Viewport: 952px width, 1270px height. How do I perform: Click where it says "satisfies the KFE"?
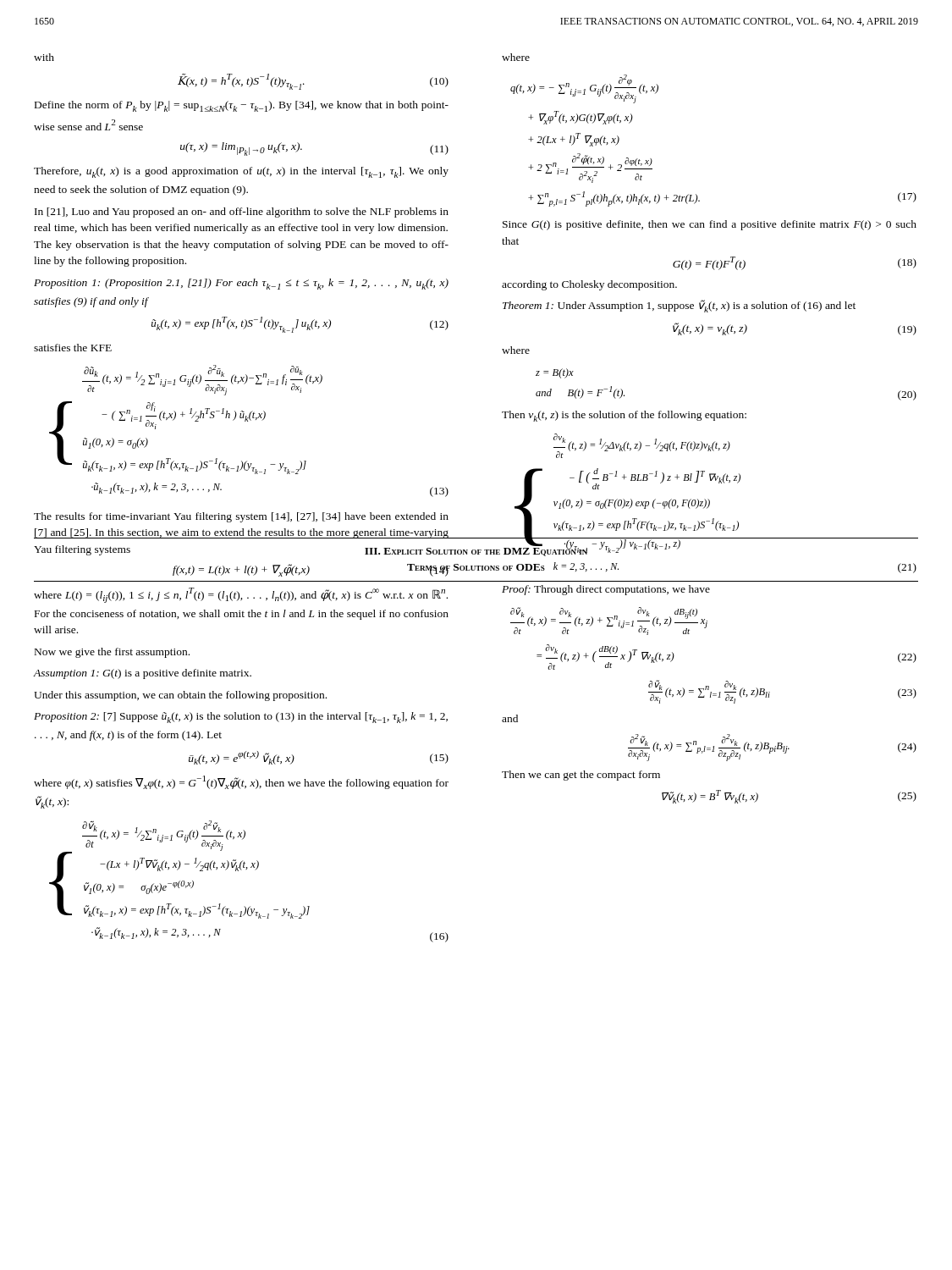73,348
